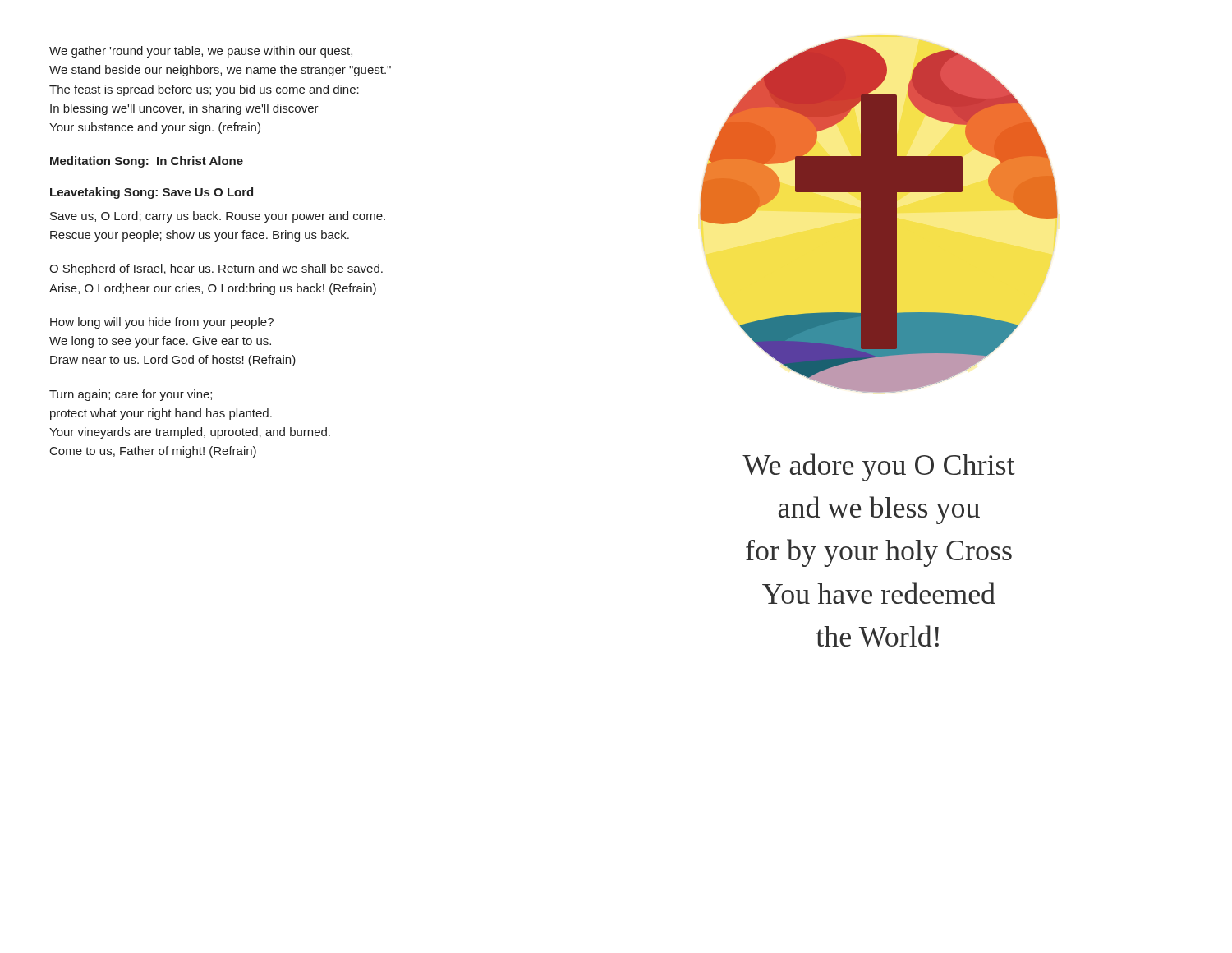This screenshot has height=953, width=1232.
Task: Locate the block of text that opens with "O Shepherd of Israel, hear us. Return"
Action: point(216,278)
